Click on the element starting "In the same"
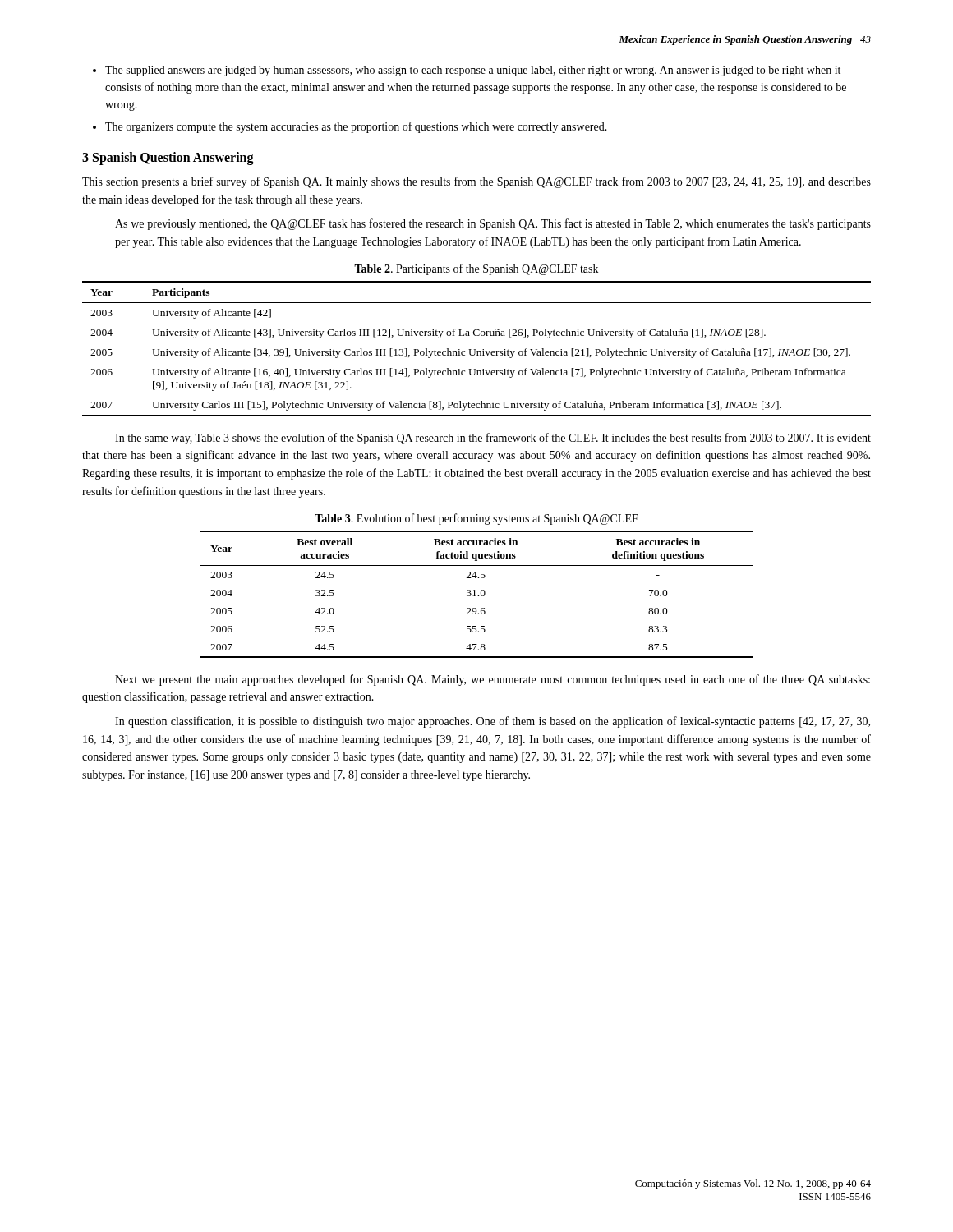This screenshot has width=953, height=1232. coord(476,465)
